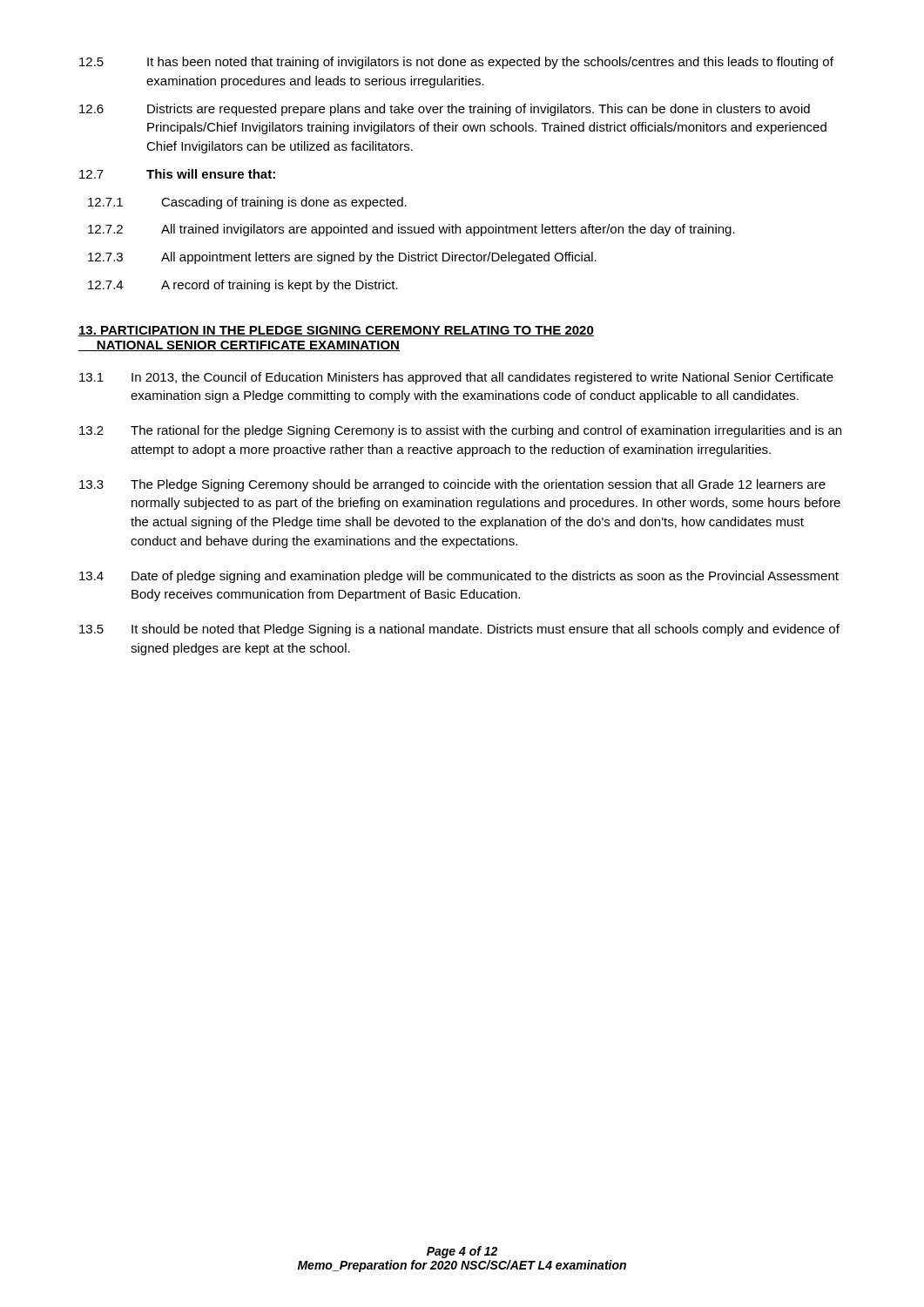Click on the list item that says "12.7.1 Cascading of training is"
Screen dimensions: 1307x924
[247, 203]
